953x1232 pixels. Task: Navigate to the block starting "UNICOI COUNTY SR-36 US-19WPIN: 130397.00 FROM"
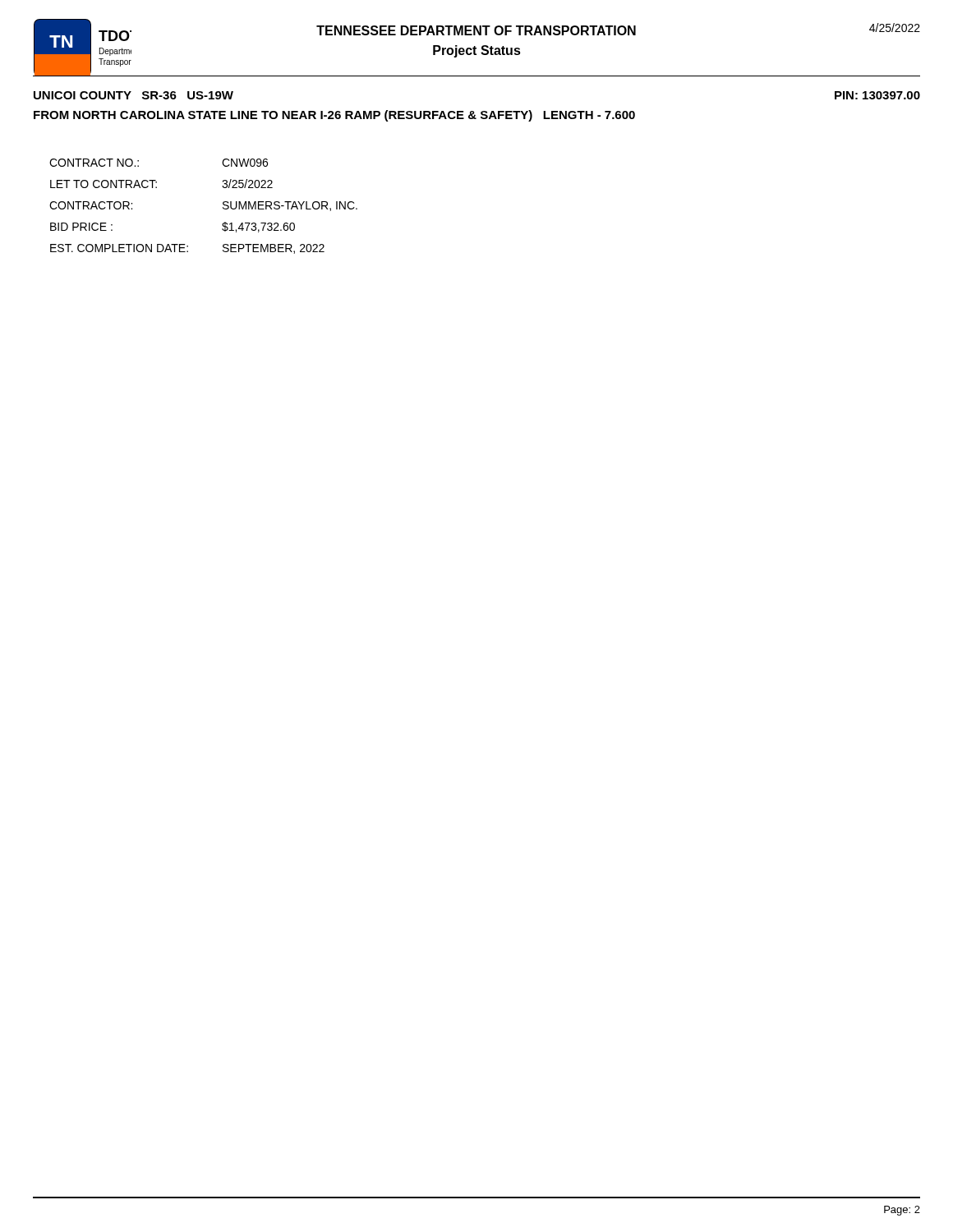point(476,105)
